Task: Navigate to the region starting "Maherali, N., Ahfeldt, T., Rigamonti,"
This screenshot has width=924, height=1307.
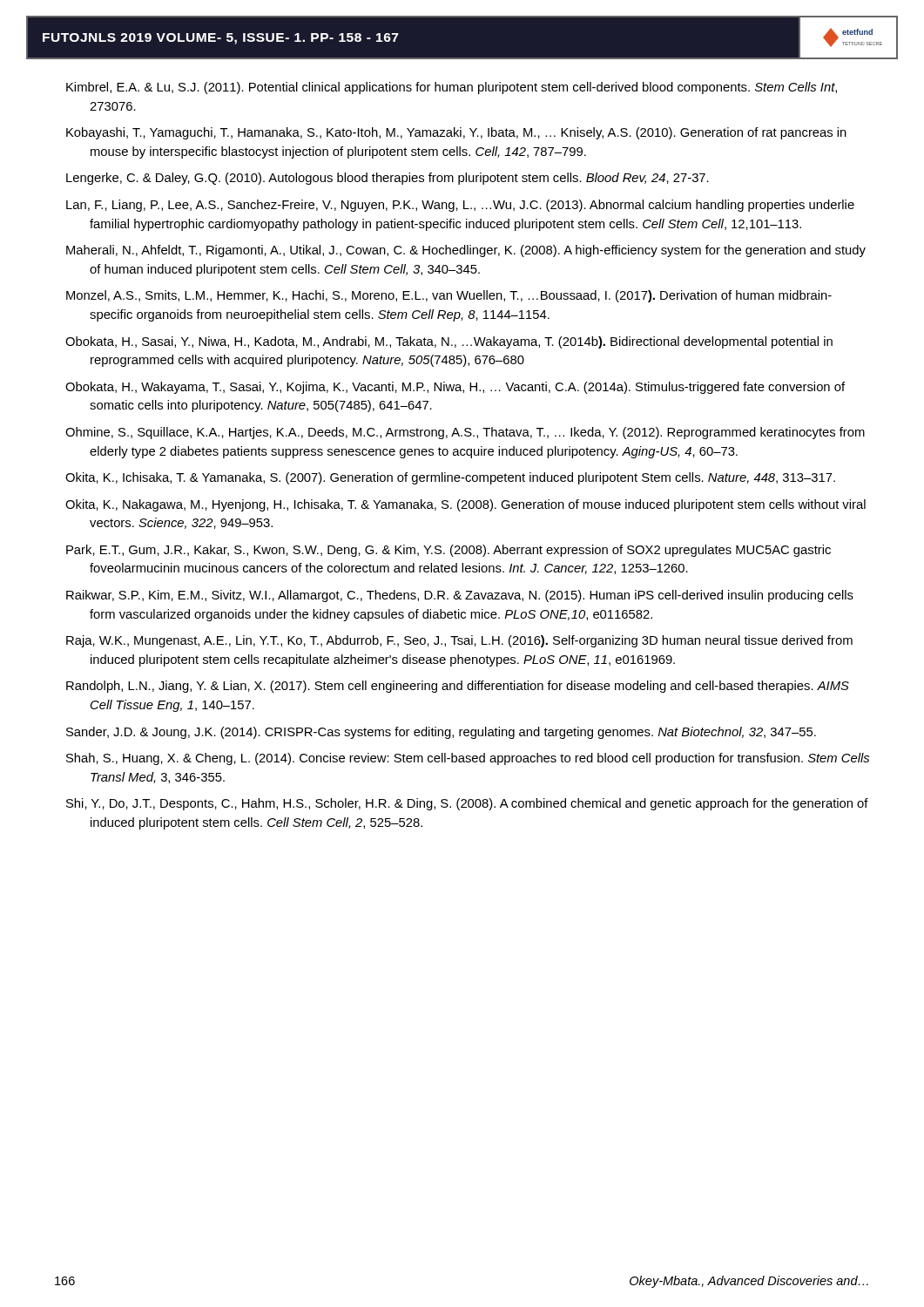Action: (465, 260)
